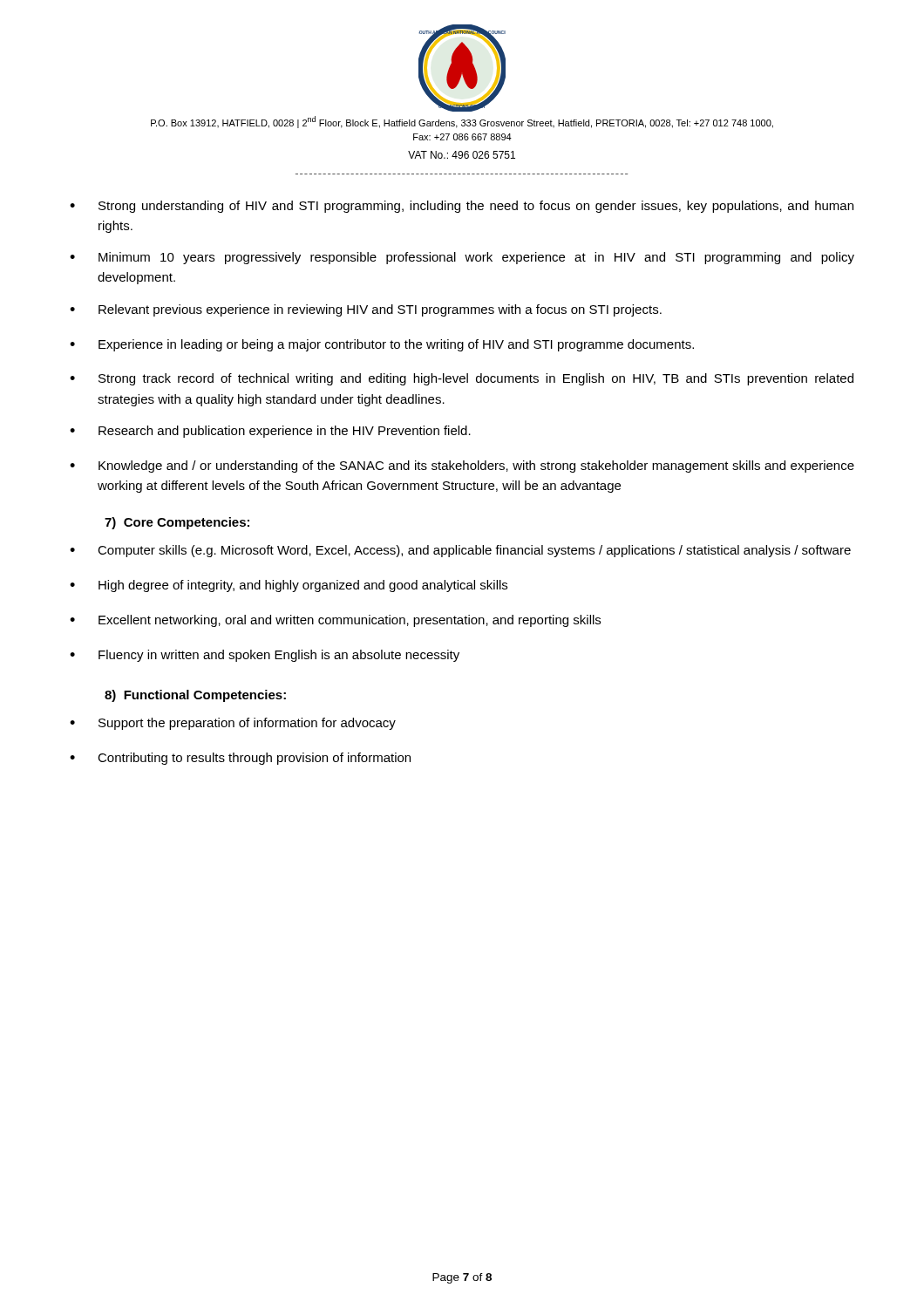924x1308 pixels.
Task: Point to the block beginning "Knowledge and / or understanding of"
Action: click(476, 475)
